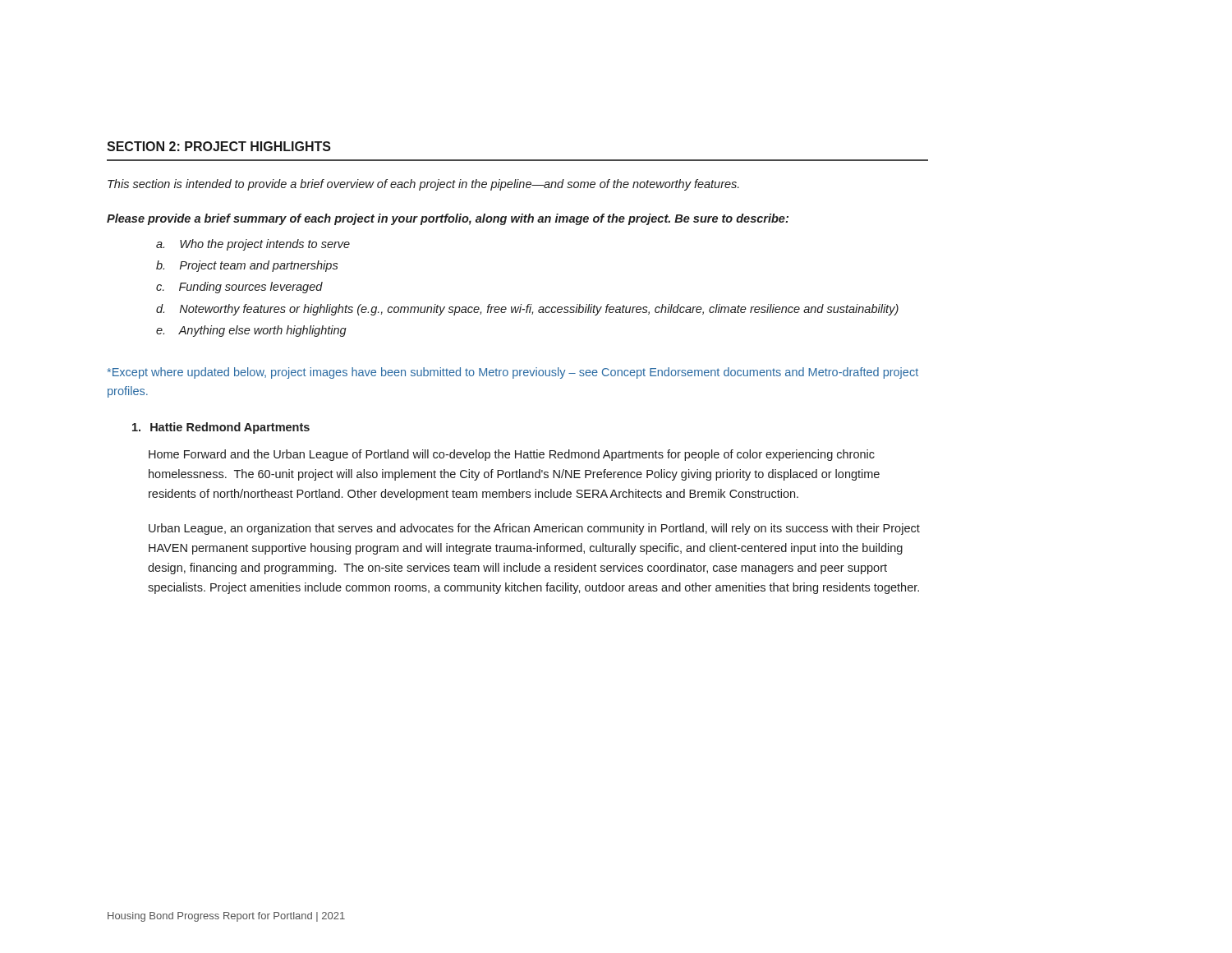Find the region starting "SECTION 2: PROJECT HIGHLIGHTS"
This screenshot has width=1232, height=953.
(517, 150)
